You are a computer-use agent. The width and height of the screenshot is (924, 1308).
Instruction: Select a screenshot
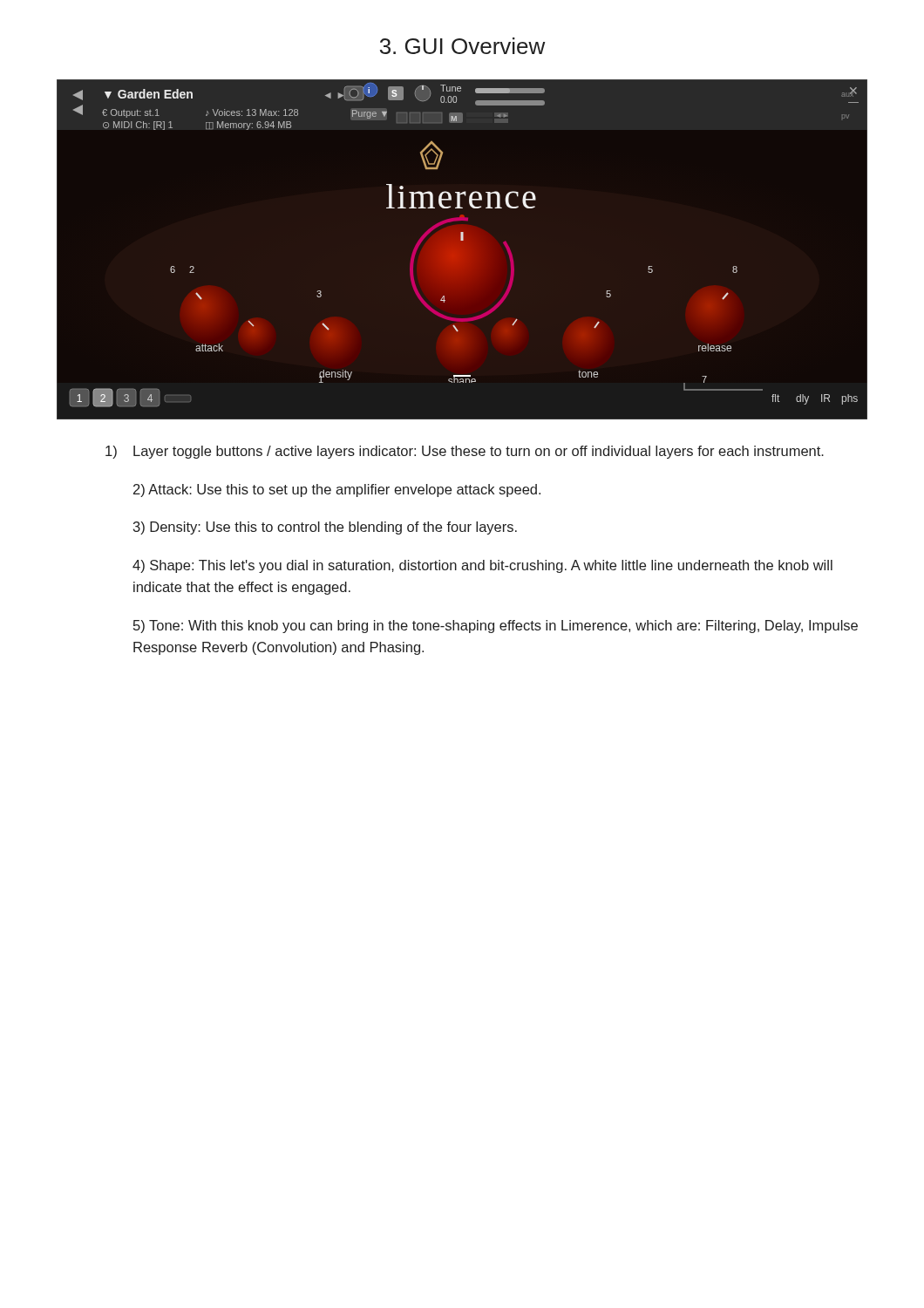click(462, 249)
